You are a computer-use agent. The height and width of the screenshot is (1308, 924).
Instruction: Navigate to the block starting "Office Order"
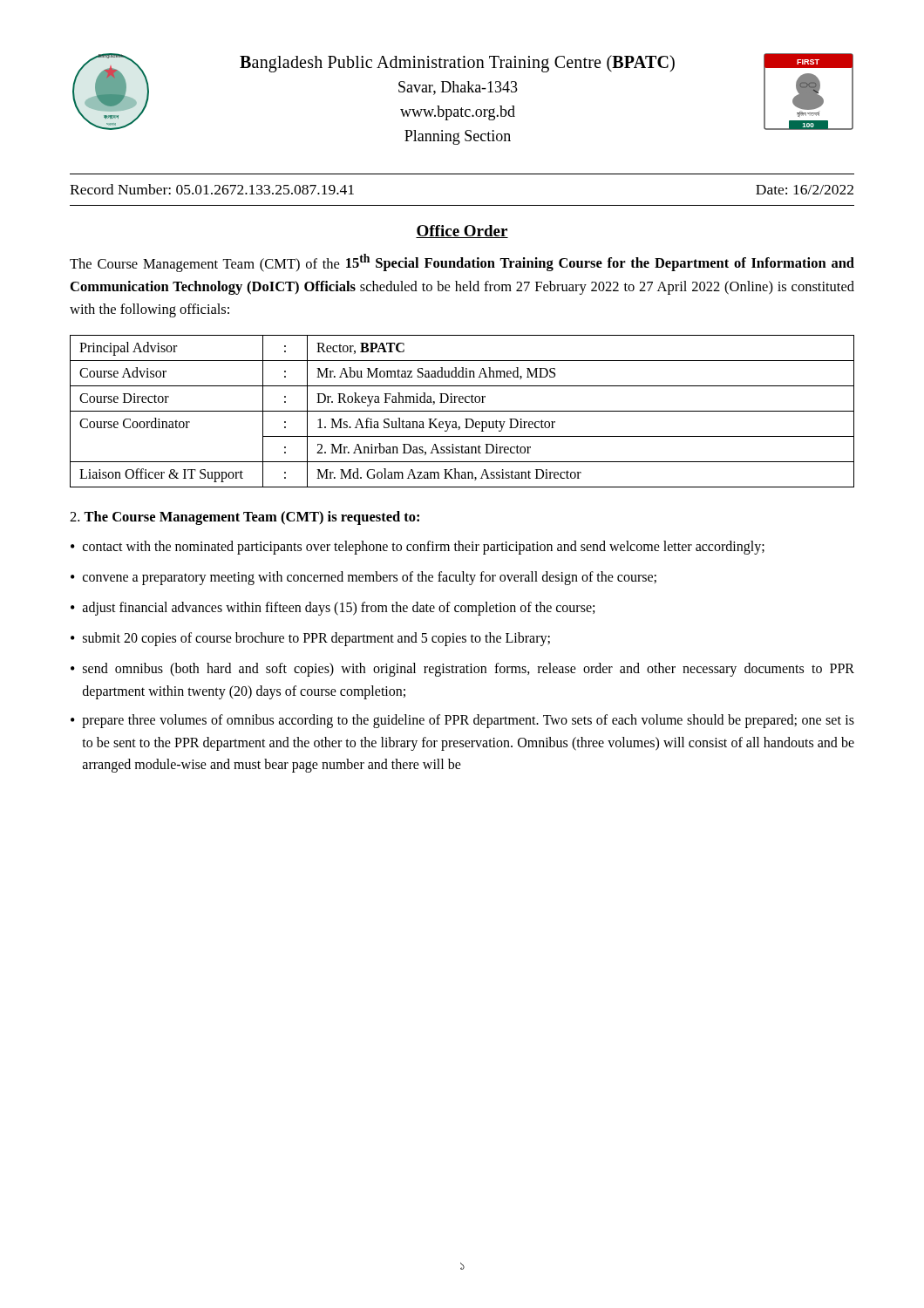(x=462, y=230)
